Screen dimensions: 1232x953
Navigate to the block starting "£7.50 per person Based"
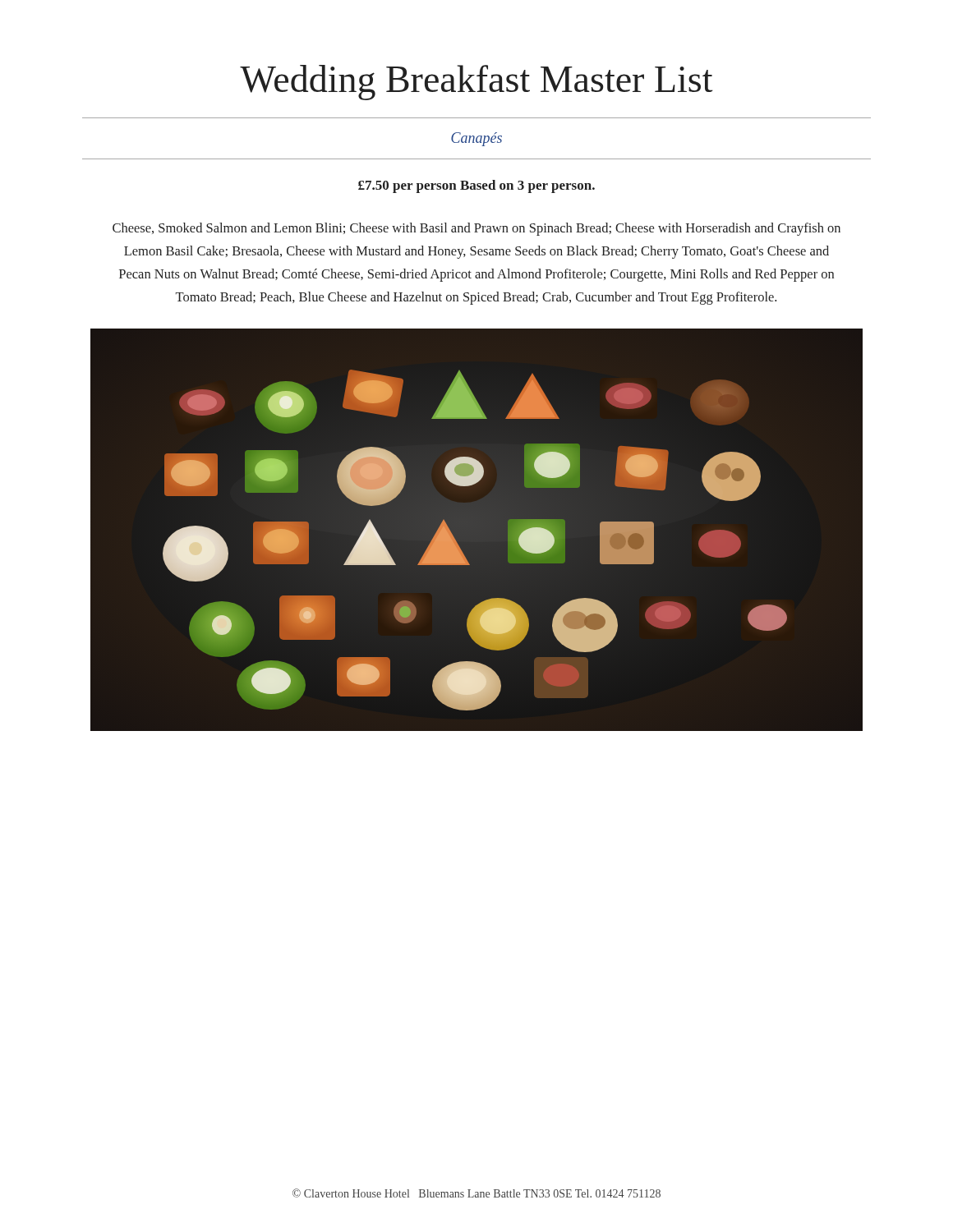(x=476, y=185)
